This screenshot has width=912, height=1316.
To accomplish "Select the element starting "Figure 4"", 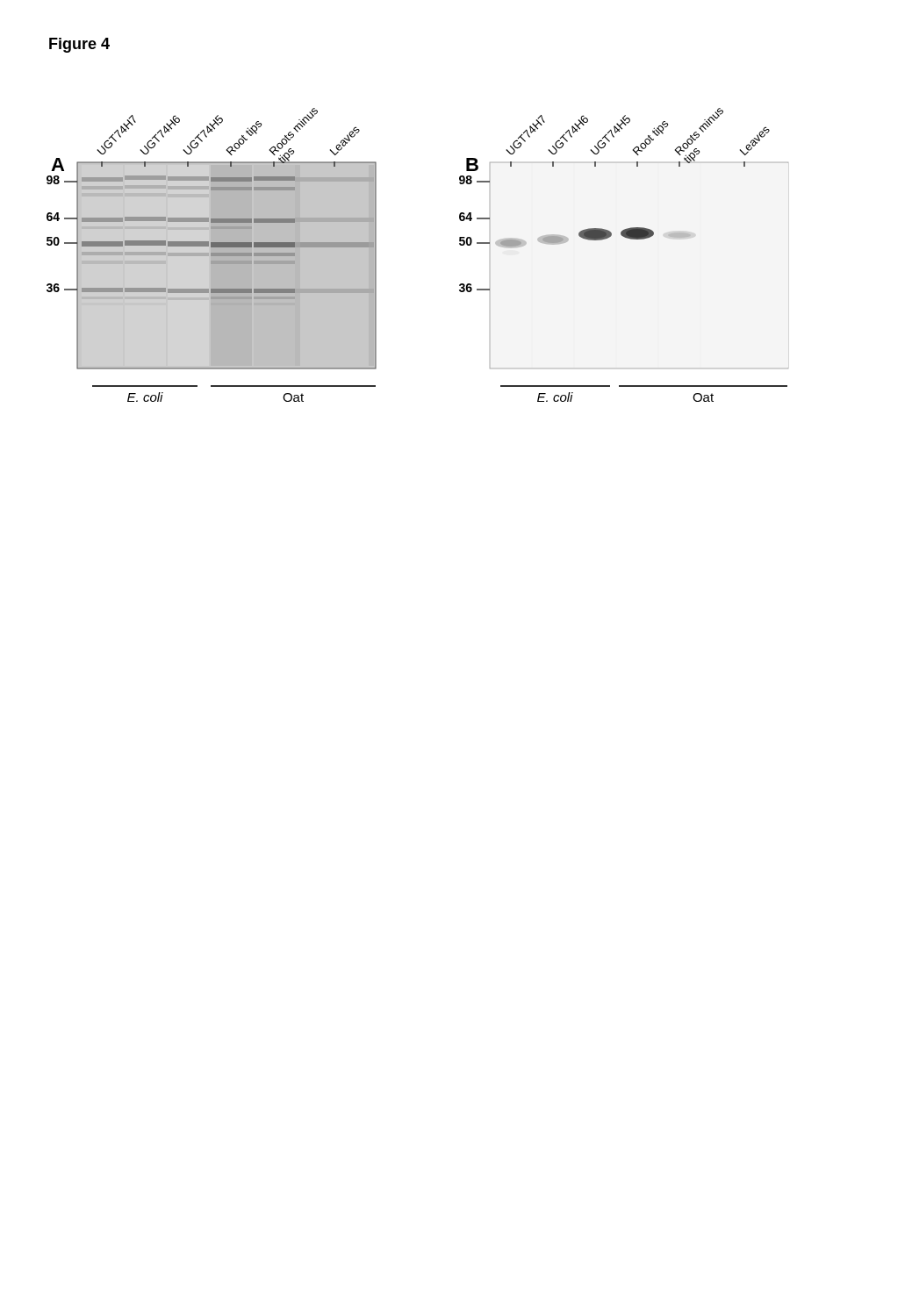I will click(79, 44).
